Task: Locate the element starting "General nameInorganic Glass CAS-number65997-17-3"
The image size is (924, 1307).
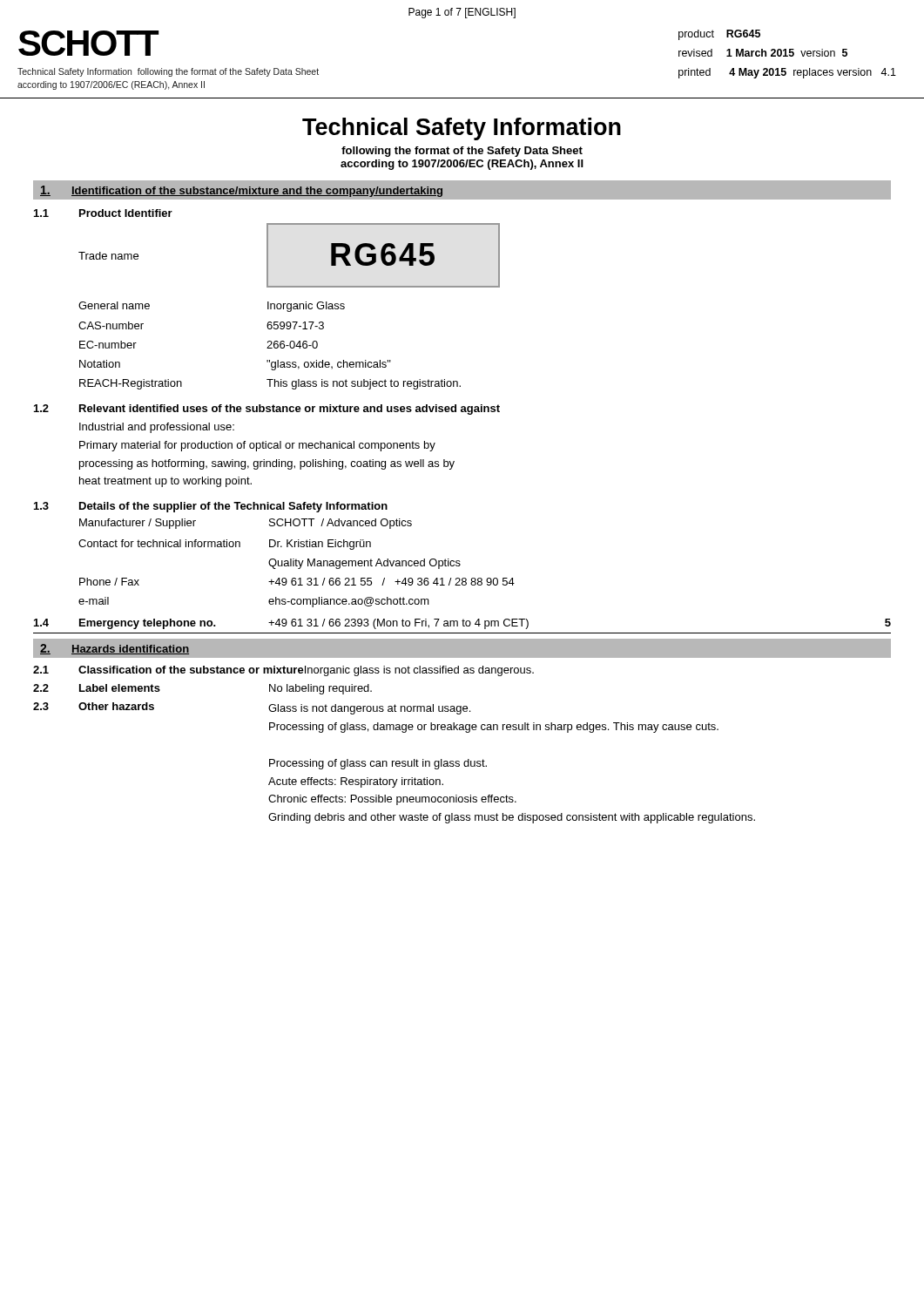Action: point(270,345)
